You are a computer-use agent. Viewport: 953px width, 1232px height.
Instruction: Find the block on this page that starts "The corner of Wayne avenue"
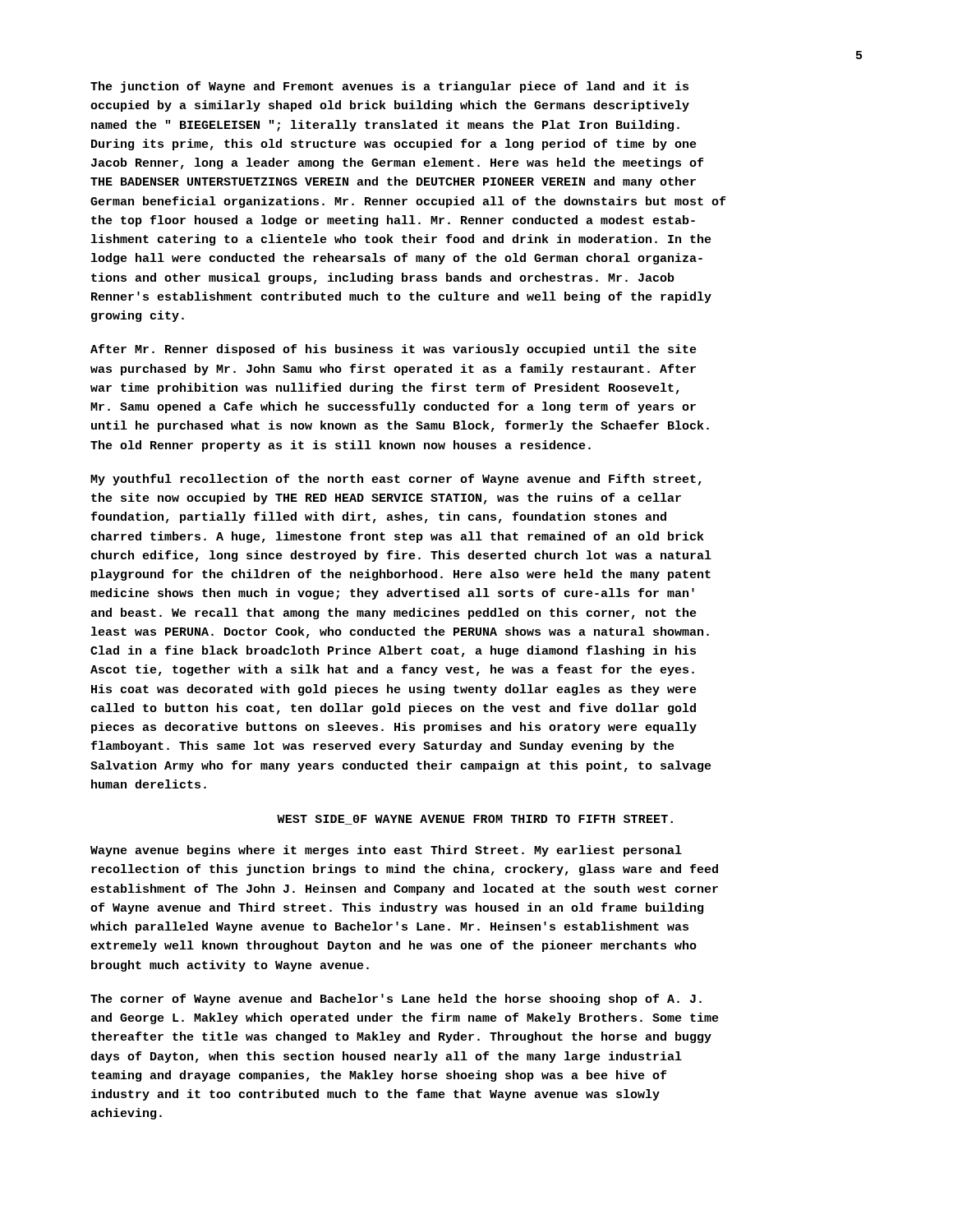[x=405, y=1057]
